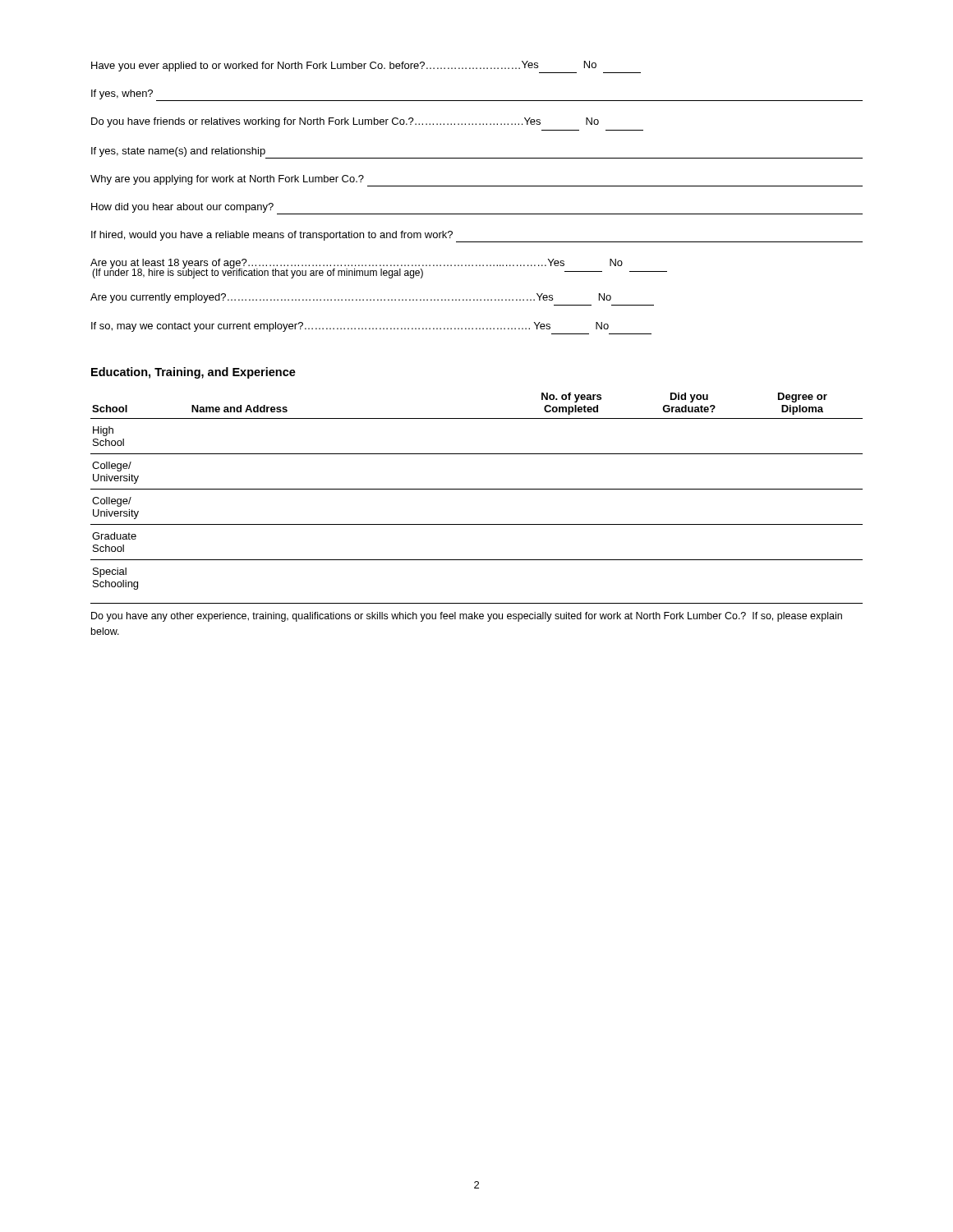This screenshot has width=953, height=1232.
Task: Where is the passage that starts "Do you have any other experience, training, qualifications"?
Action: coord(467,624)
